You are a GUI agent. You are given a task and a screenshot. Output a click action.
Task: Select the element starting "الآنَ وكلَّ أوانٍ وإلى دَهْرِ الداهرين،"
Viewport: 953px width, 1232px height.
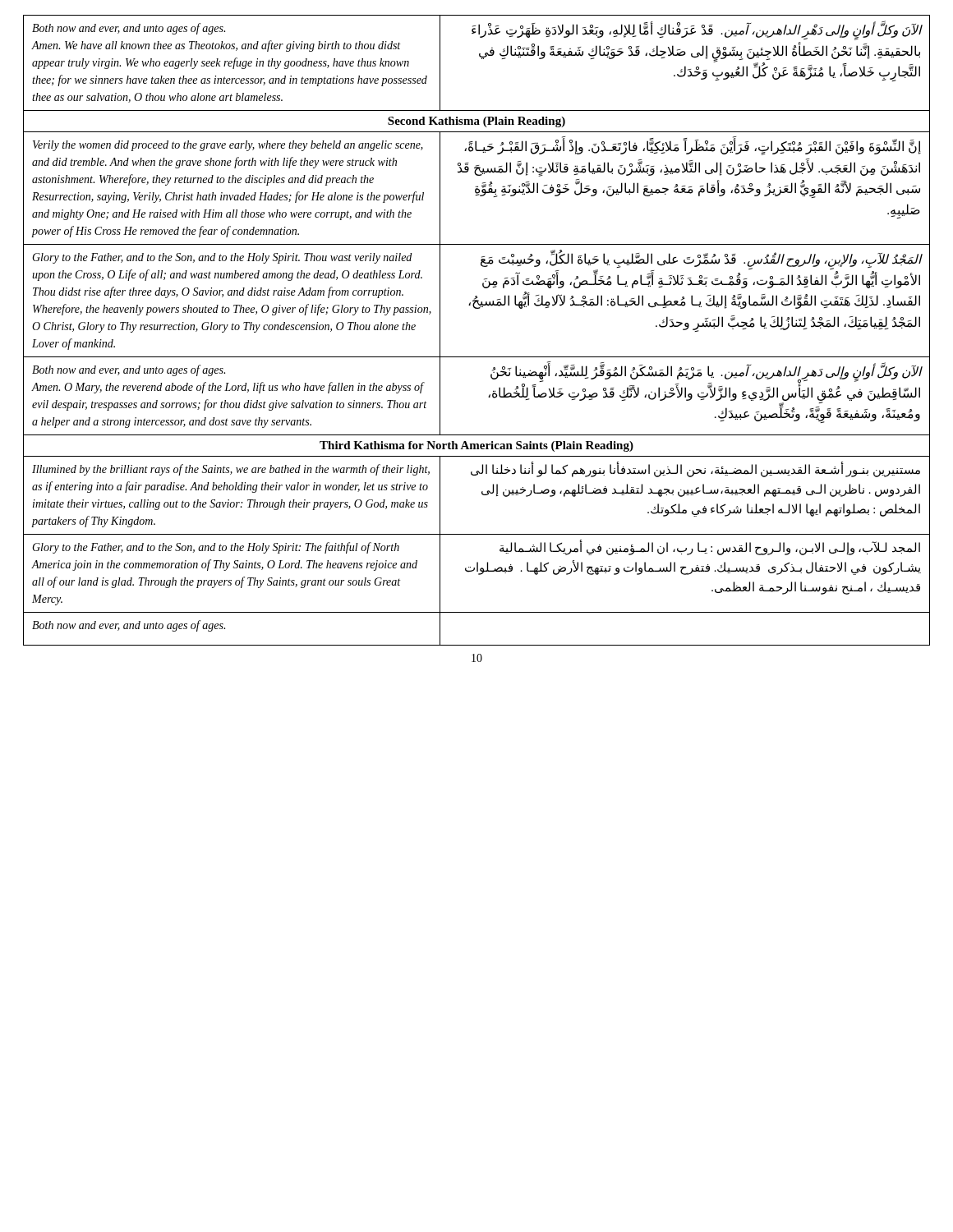[696, 51]
